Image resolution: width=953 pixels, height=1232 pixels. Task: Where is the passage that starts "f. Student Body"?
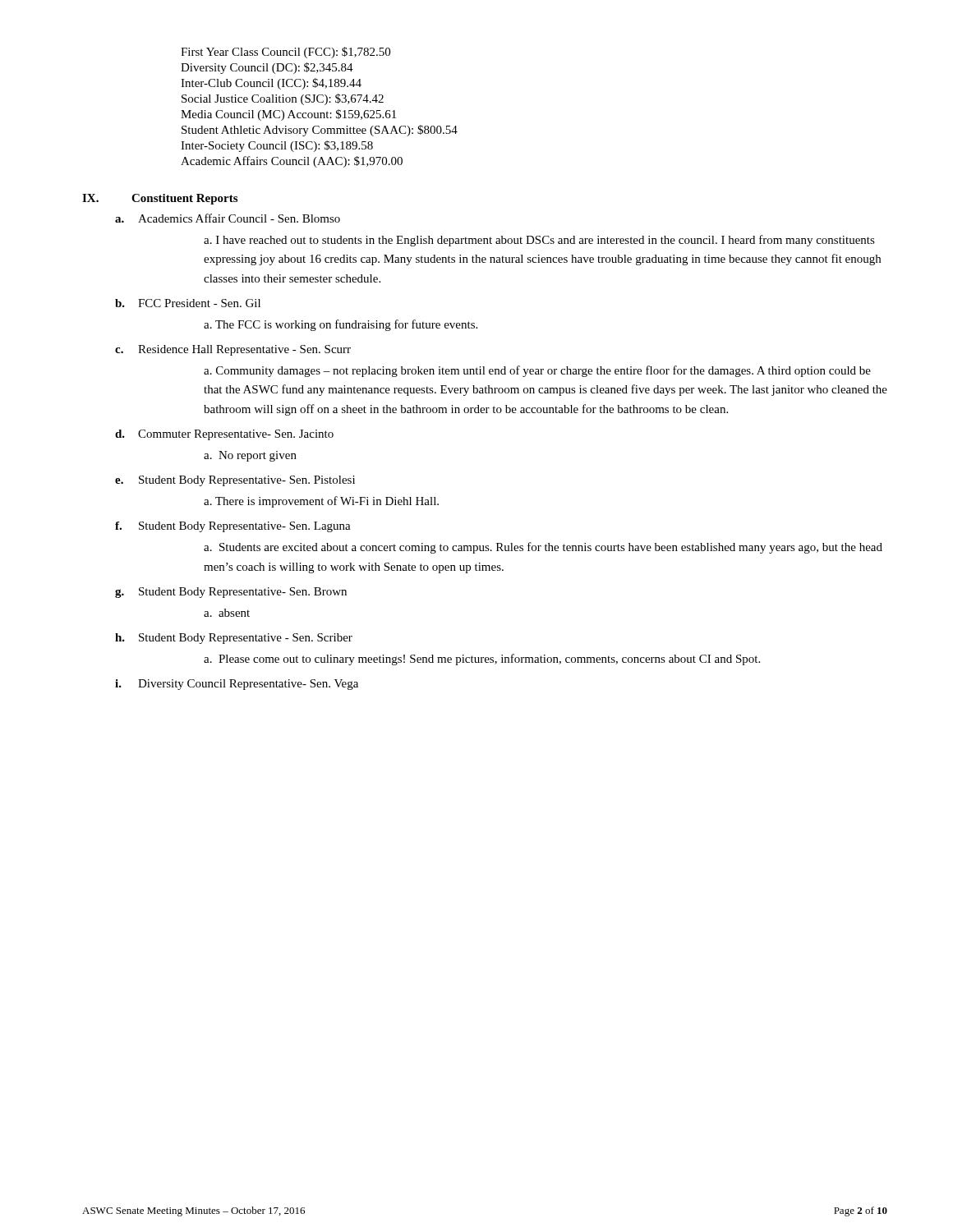tap(233, 526)
